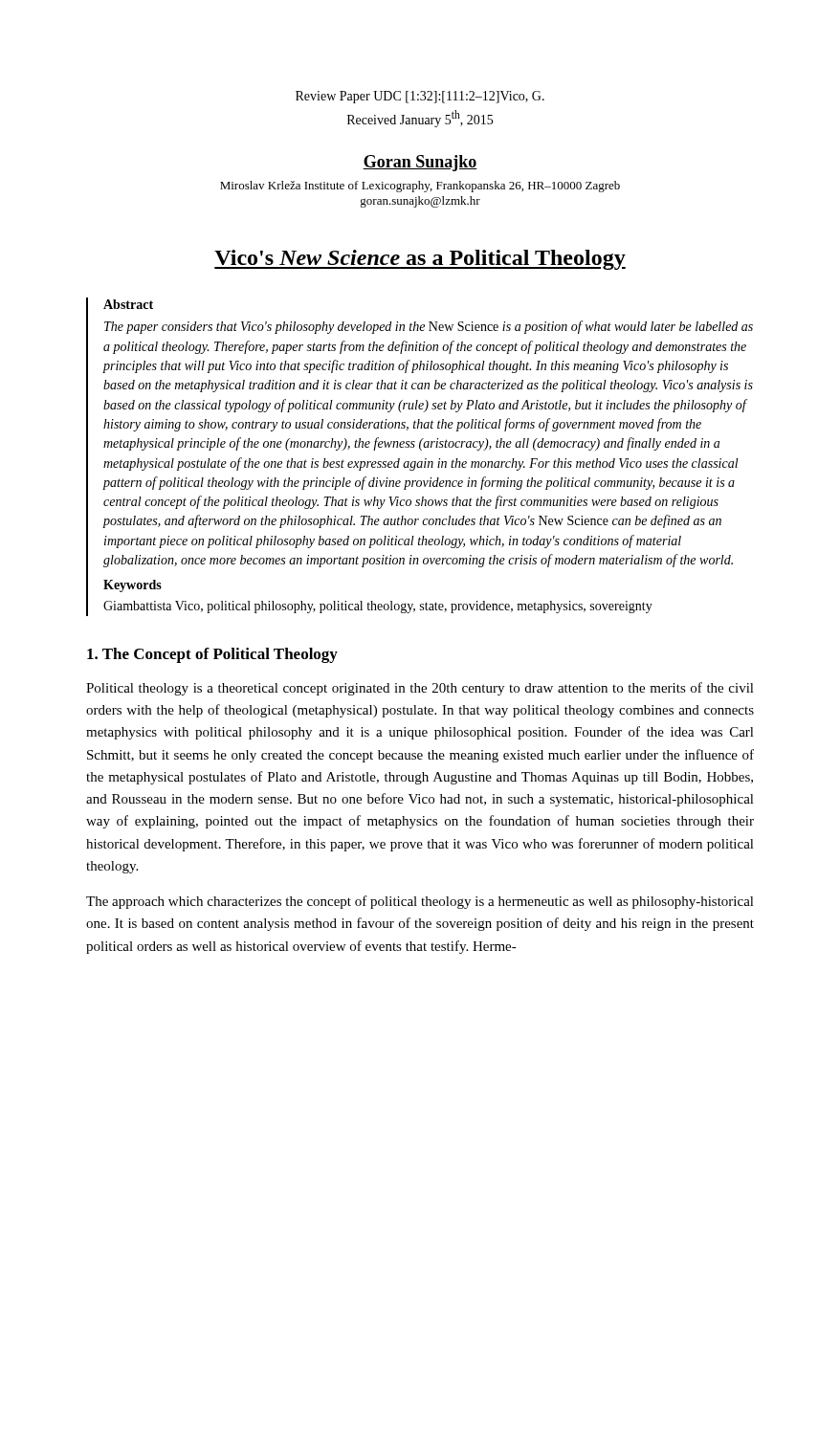The image size is (840, 1435).
Task: Click on the title that says "Goran Sunajko"
Action: [x=420, y=162]
